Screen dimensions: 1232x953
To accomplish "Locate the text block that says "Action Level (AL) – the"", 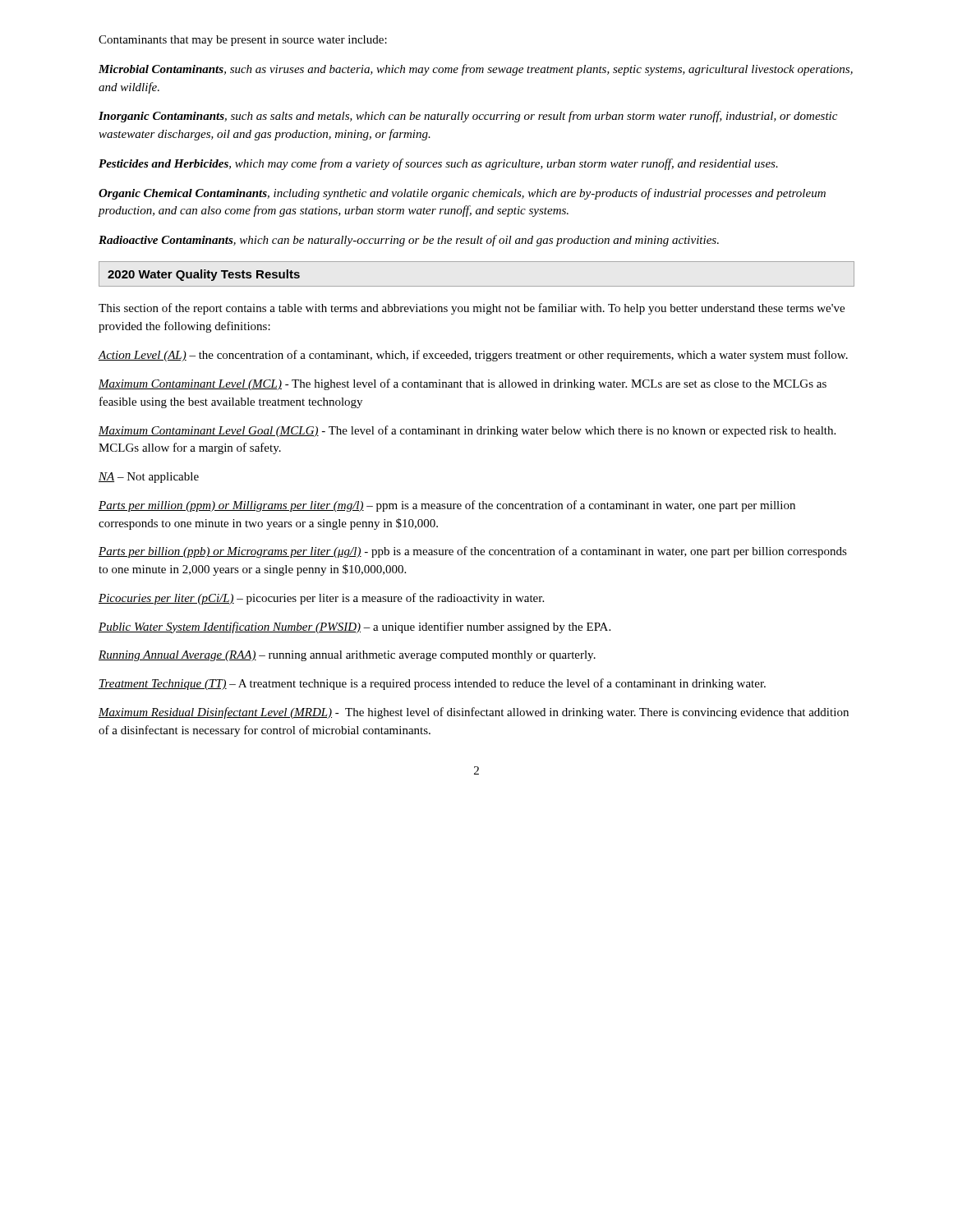I will [473, 355].
